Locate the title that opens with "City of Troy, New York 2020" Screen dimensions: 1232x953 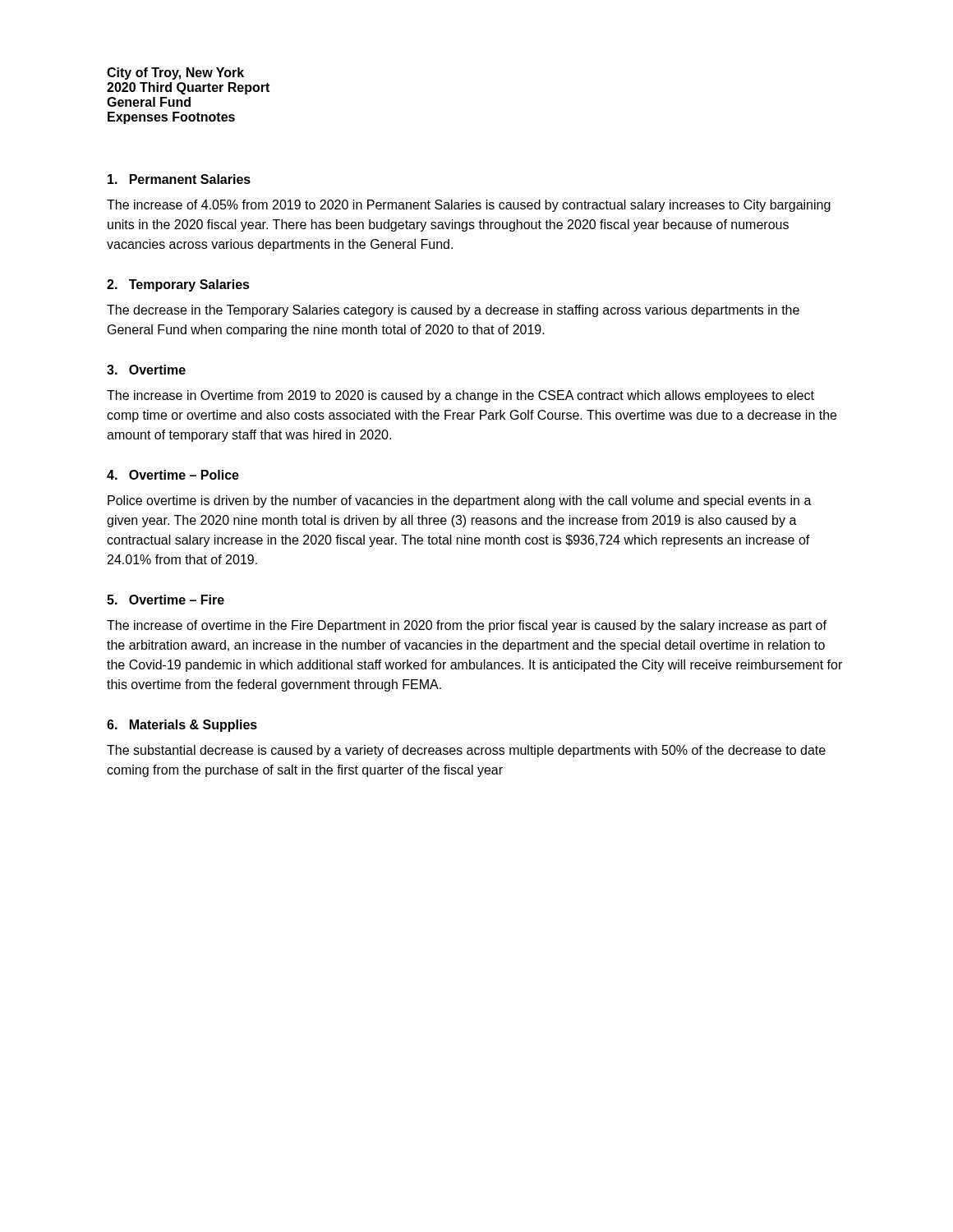point(188,95)
